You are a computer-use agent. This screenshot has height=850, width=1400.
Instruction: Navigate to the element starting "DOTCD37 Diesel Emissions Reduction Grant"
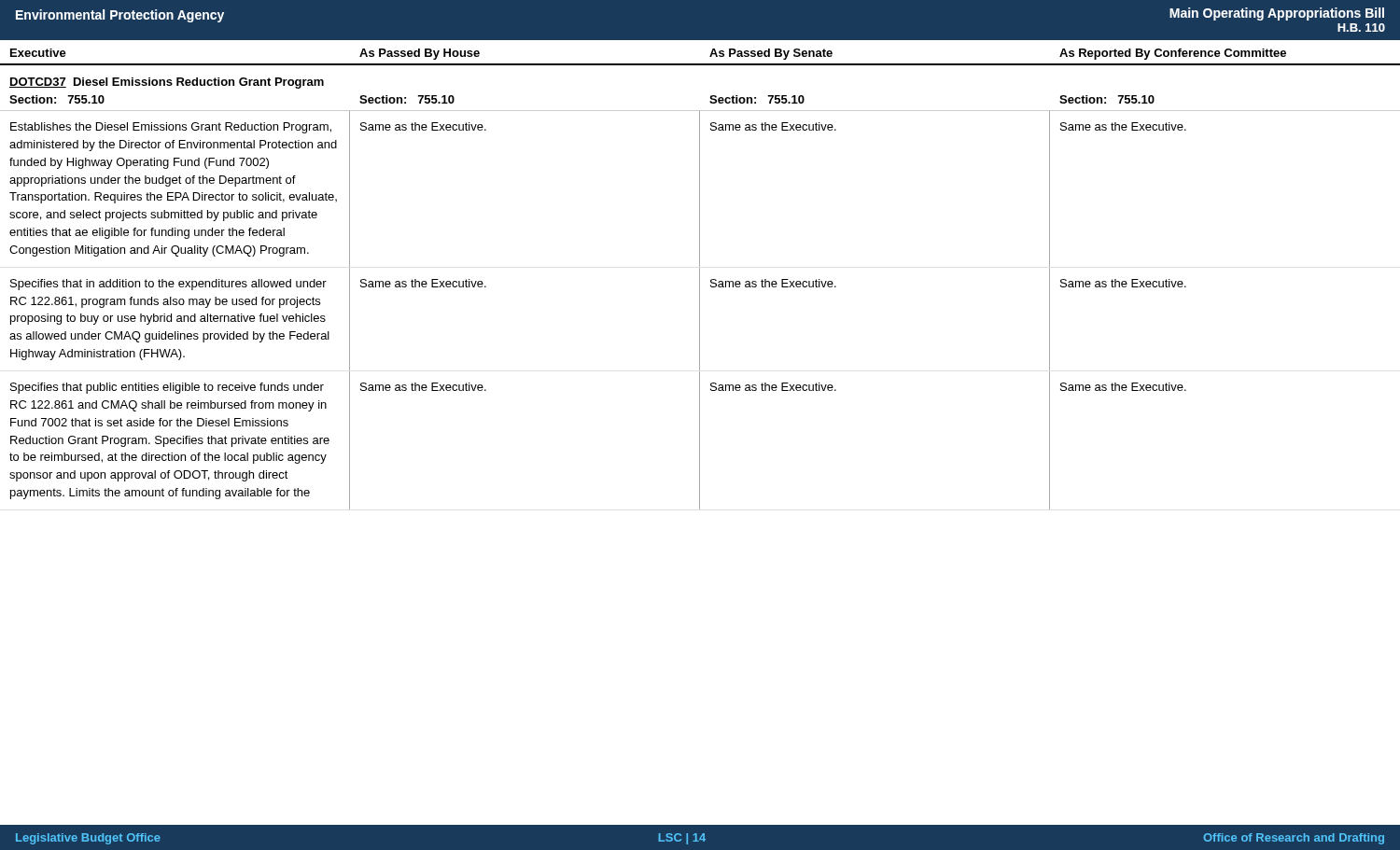coord(167,82)
